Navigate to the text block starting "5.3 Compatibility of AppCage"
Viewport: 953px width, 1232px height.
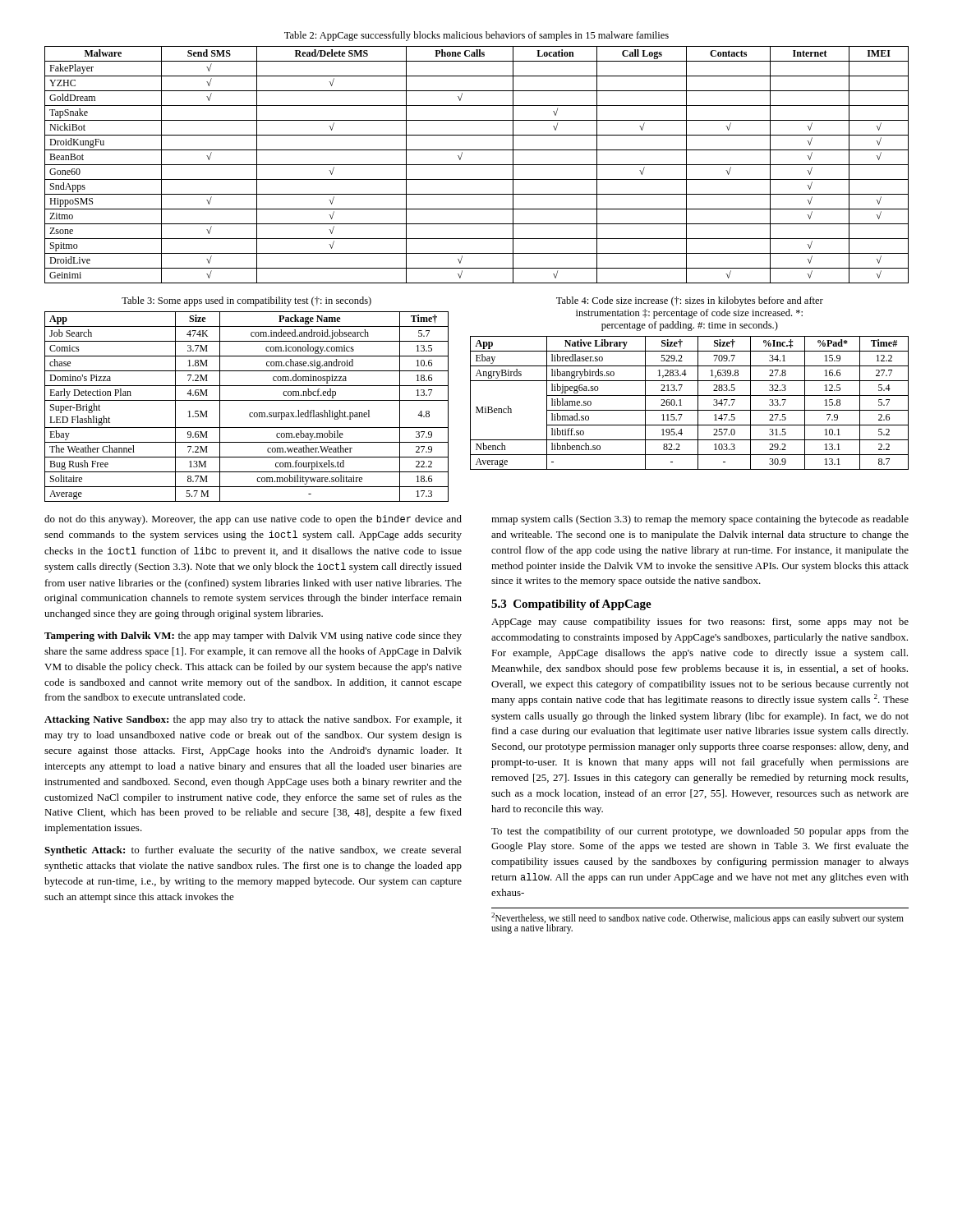click(x=571, y=604)
